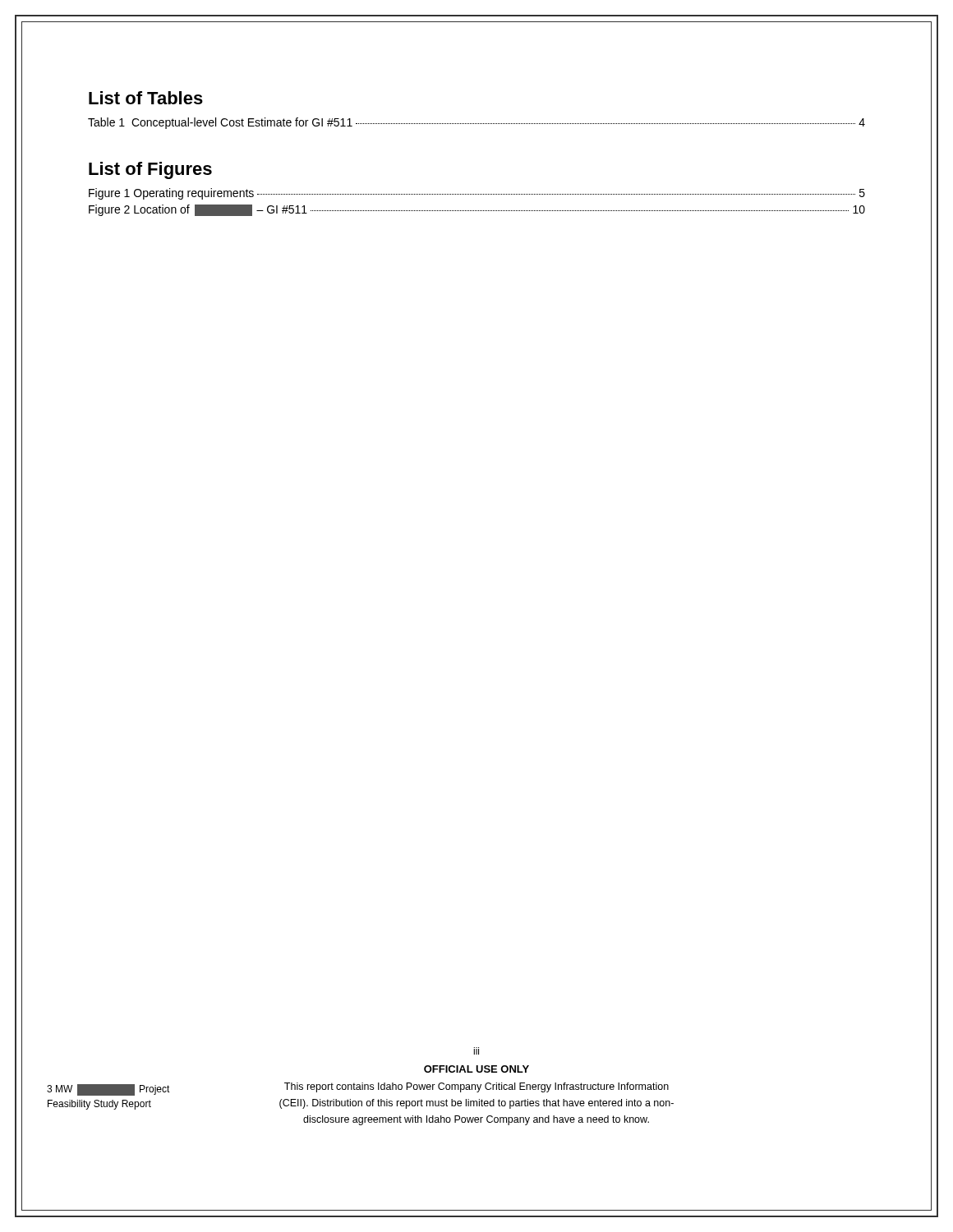
Task: Find the text block starting "Figure 2 Location of – GI"
Action: pos(476,210)
